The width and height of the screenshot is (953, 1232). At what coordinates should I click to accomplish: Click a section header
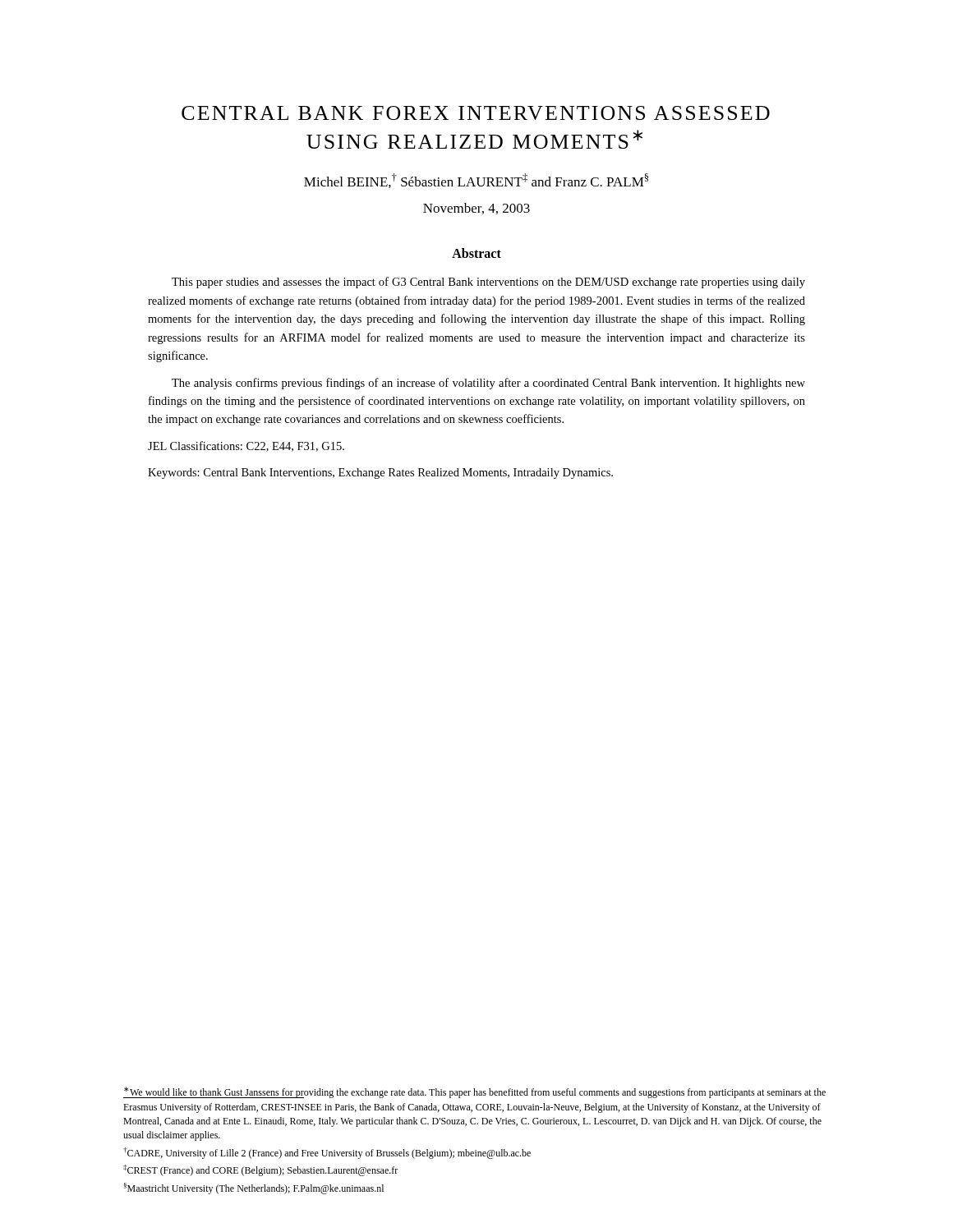pos(476,254)
